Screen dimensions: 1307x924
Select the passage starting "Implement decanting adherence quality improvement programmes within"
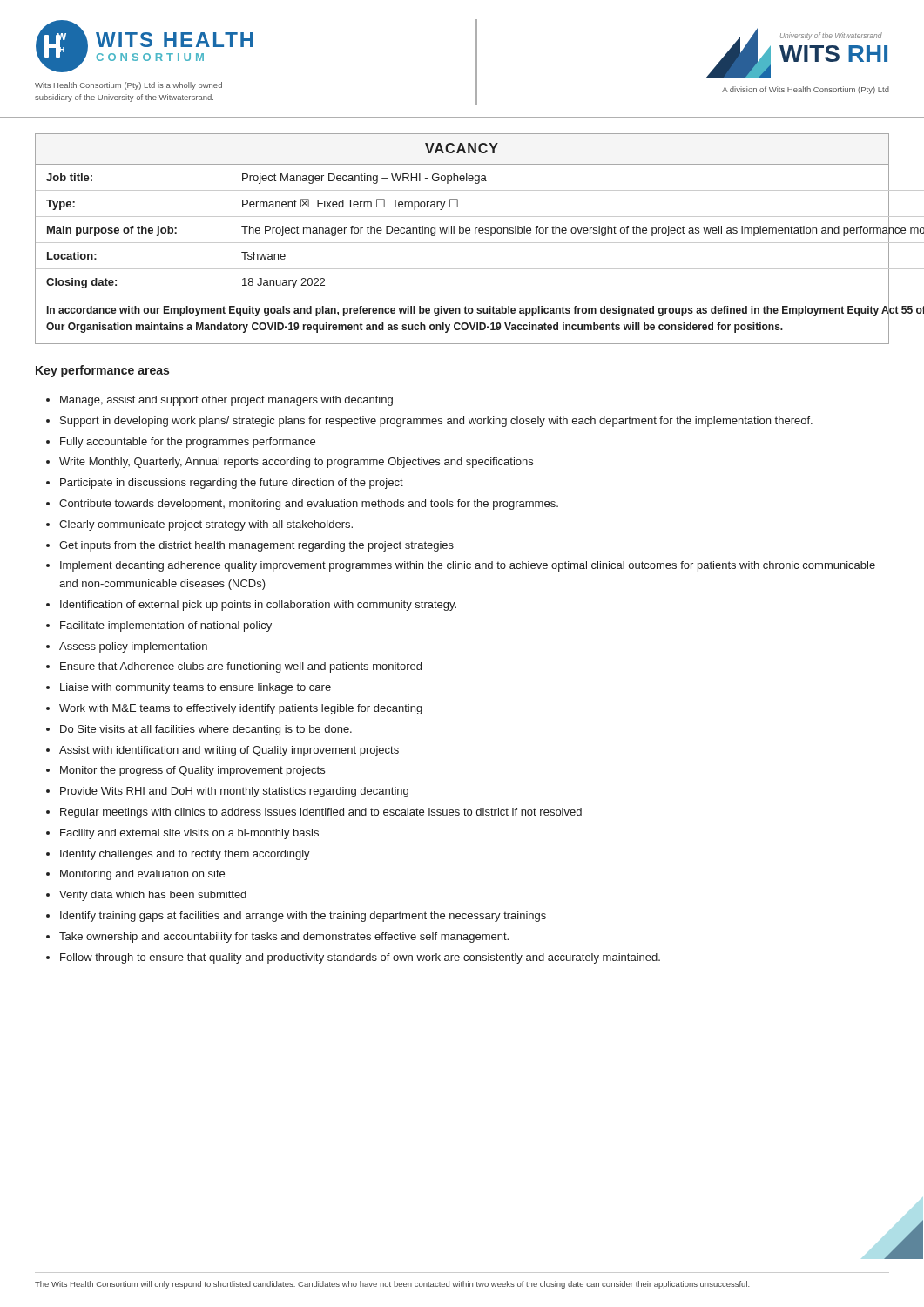[x=467, y=574]
